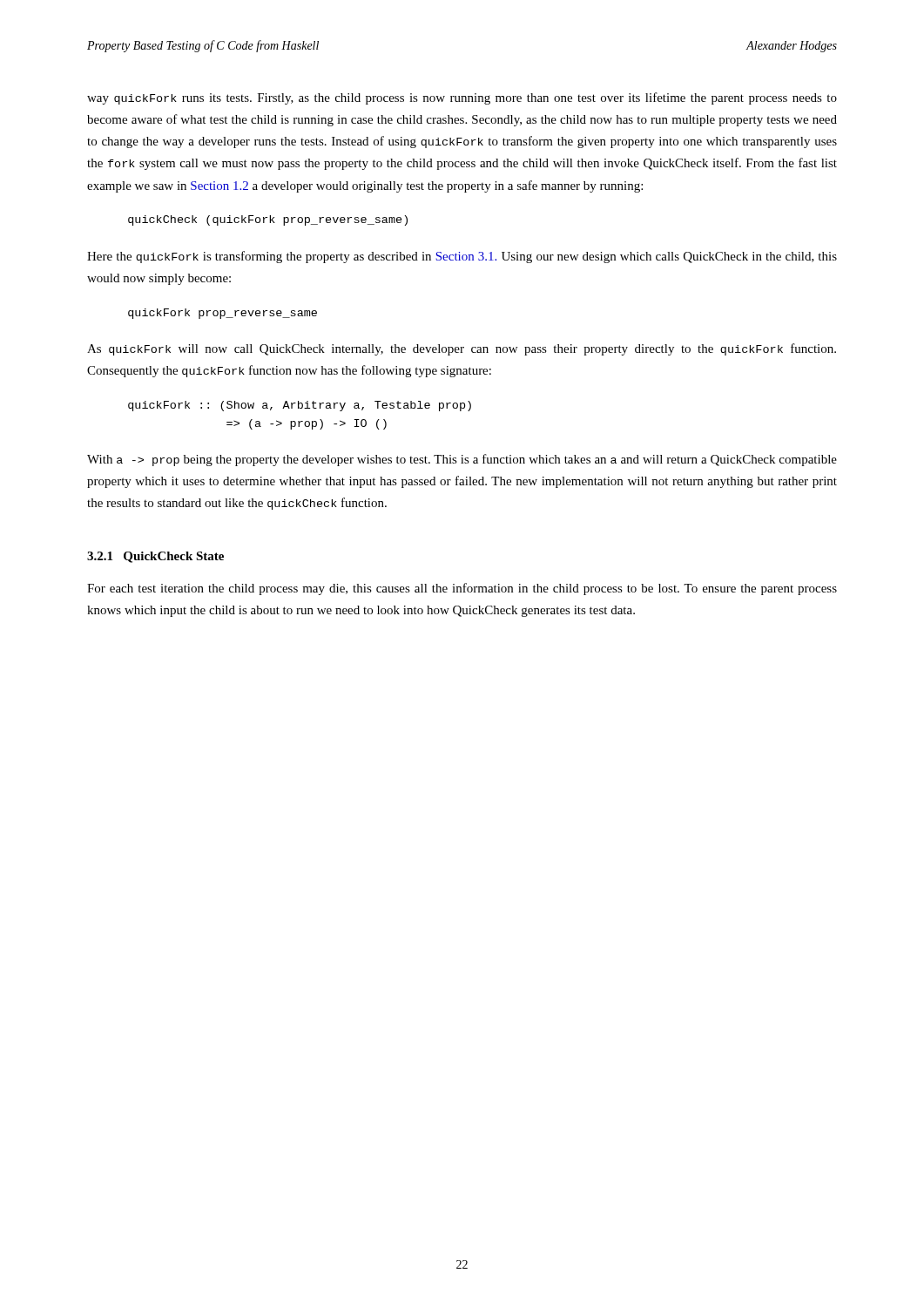Screen dimensions: 1307x924
Task: Where does it say "quickCheck (quickFork prop_reverse_same)"?
Action: click(x=261, y=220)
